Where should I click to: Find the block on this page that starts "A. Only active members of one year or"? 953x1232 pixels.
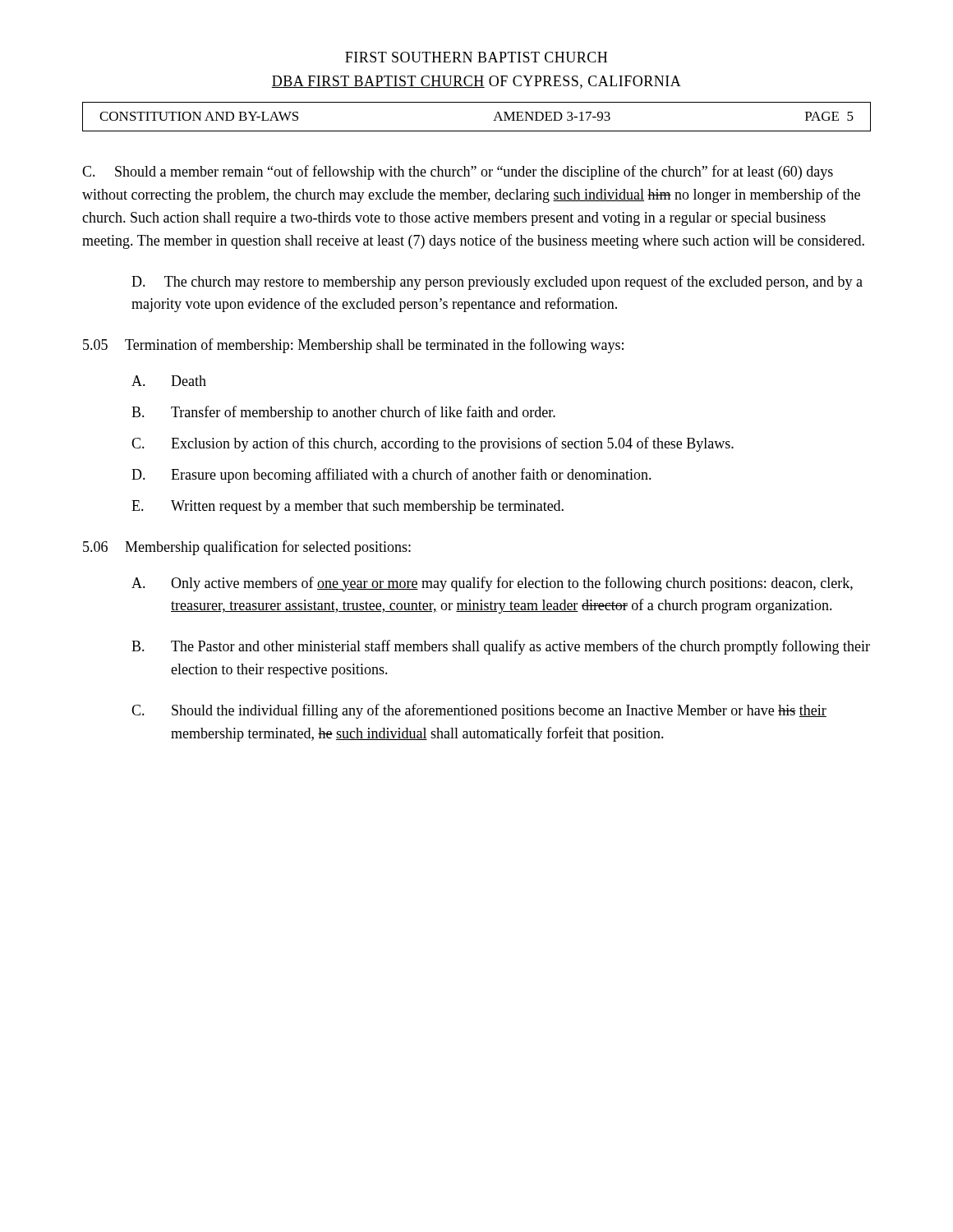click(501, 595)
